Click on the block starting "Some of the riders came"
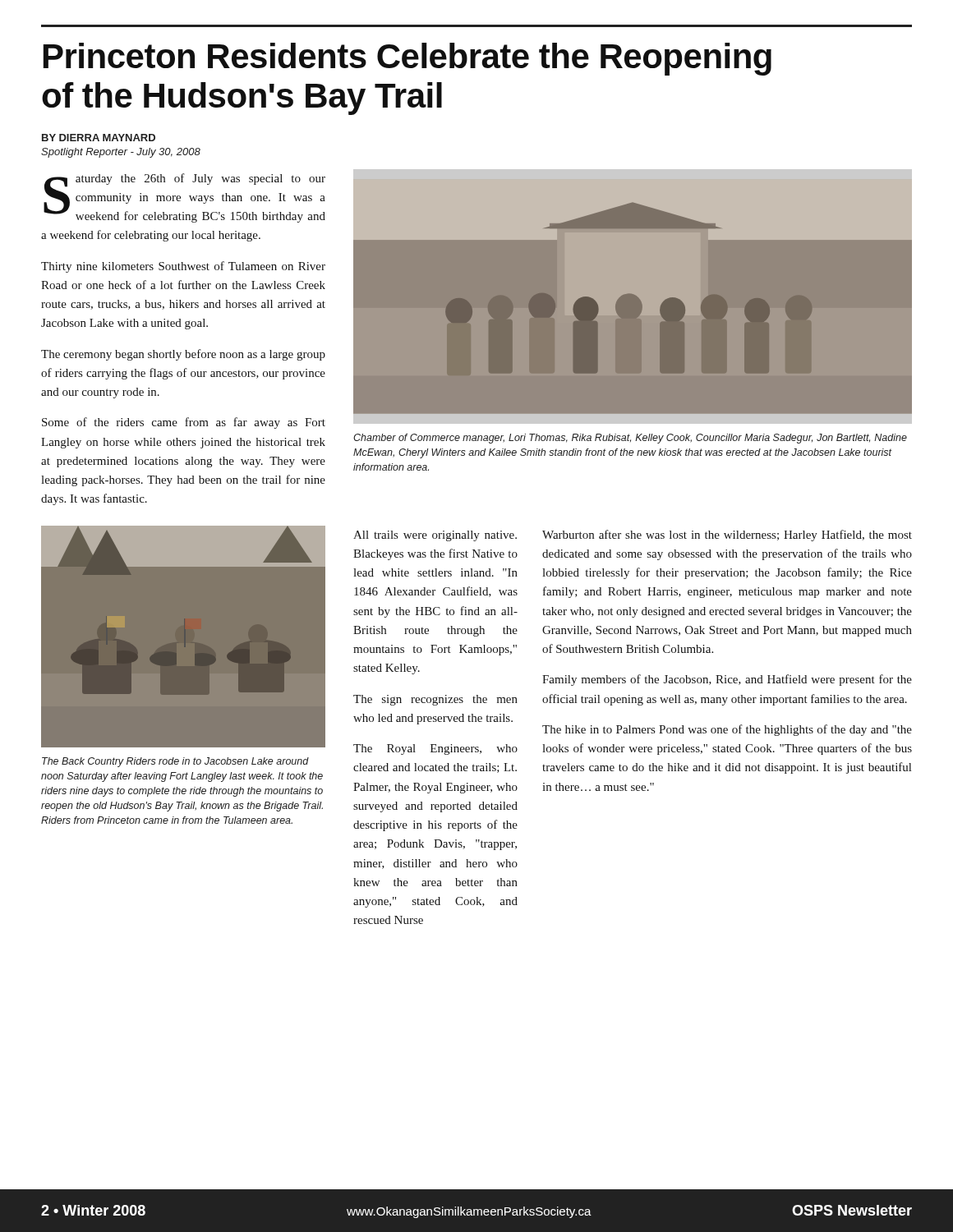953x1232 pixels. [x=183, y=461]
